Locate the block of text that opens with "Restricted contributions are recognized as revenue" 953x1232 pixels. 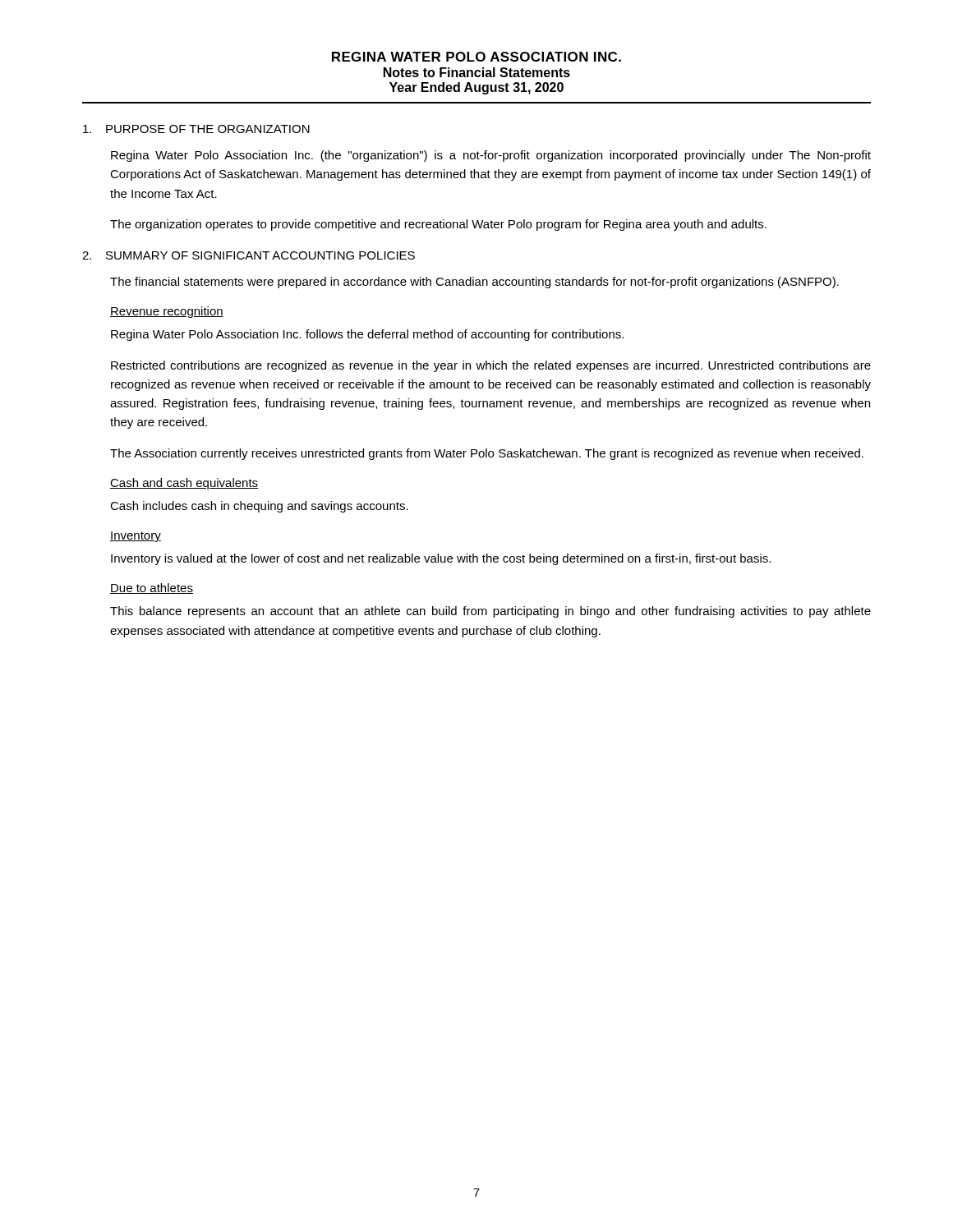[x=490, y=393]
